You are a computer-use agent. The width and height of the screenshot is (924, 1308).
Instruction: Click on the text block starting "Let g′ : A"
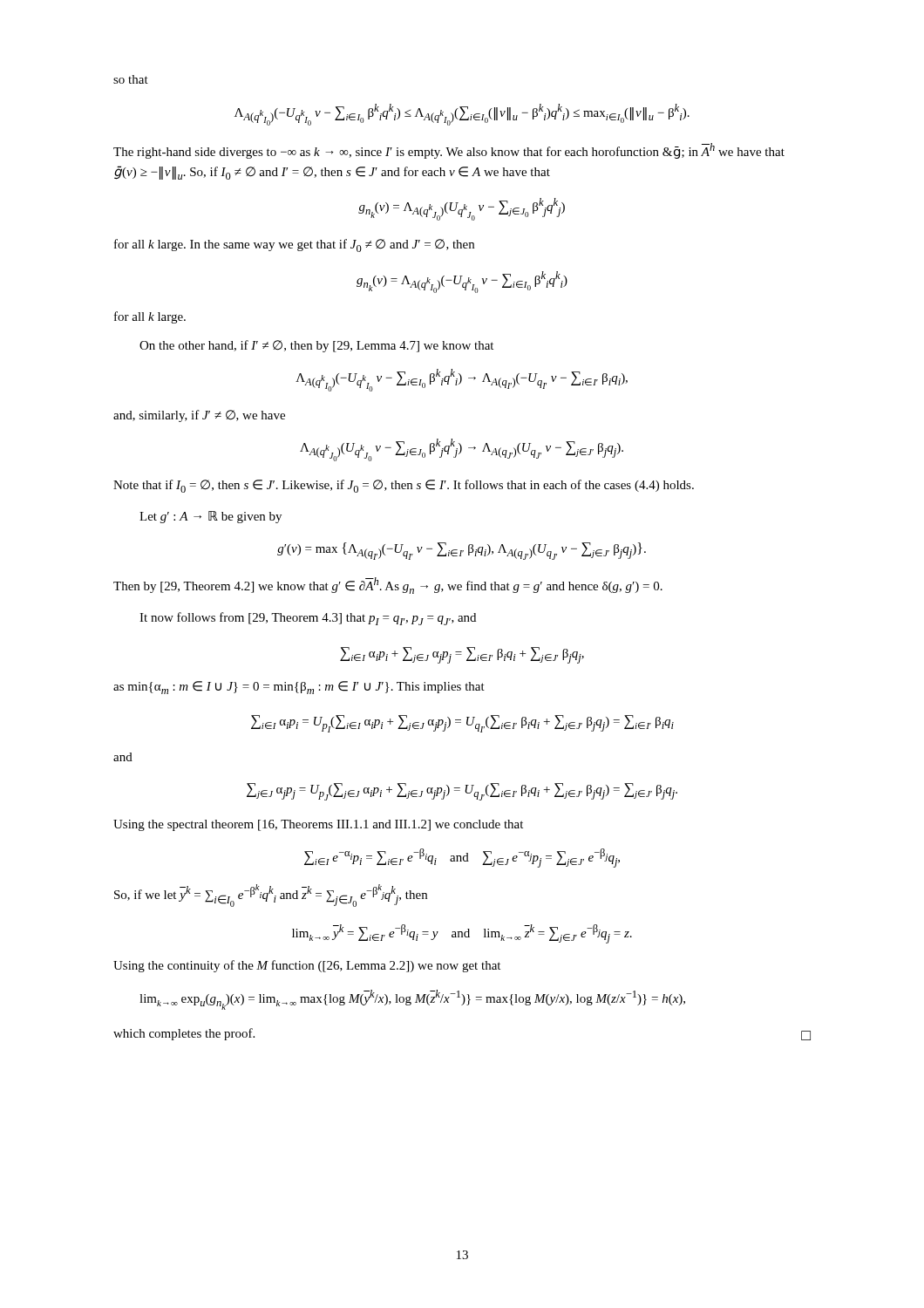click(211, 516)
